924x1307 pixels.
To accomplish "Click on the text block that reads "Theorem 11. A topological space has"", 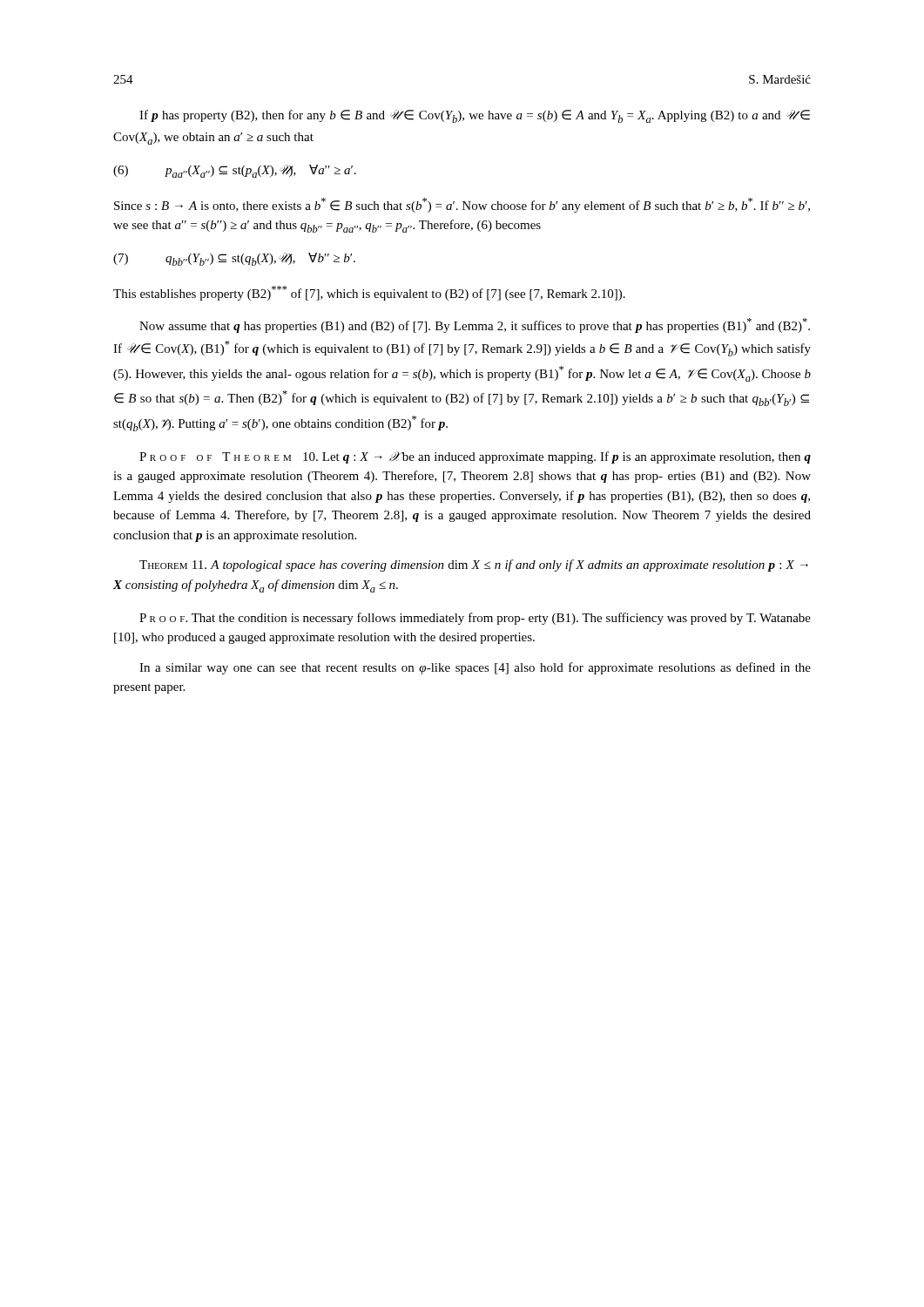I will [462, 576].
